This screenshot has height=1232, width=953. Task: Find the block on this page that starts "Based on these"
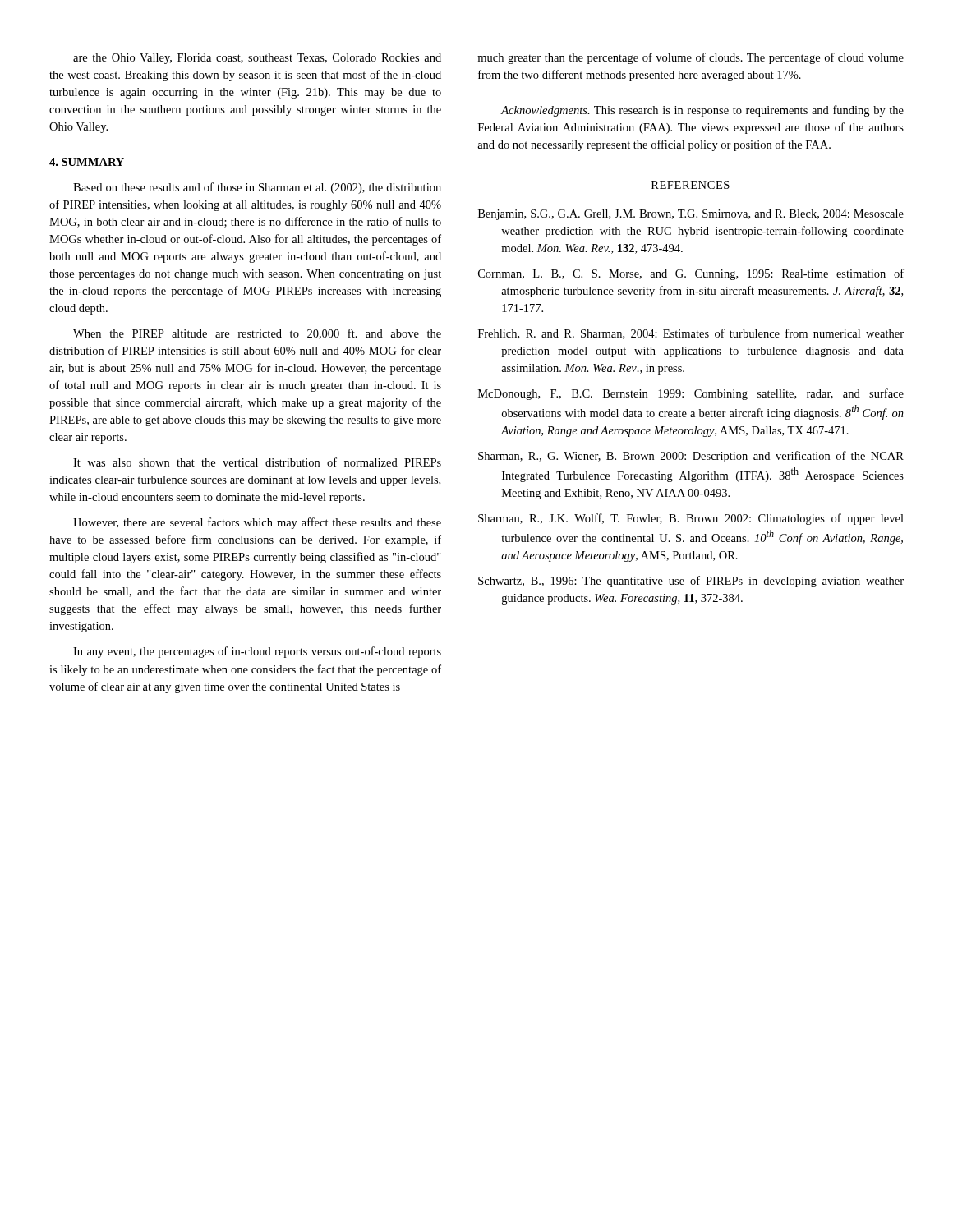245,248
